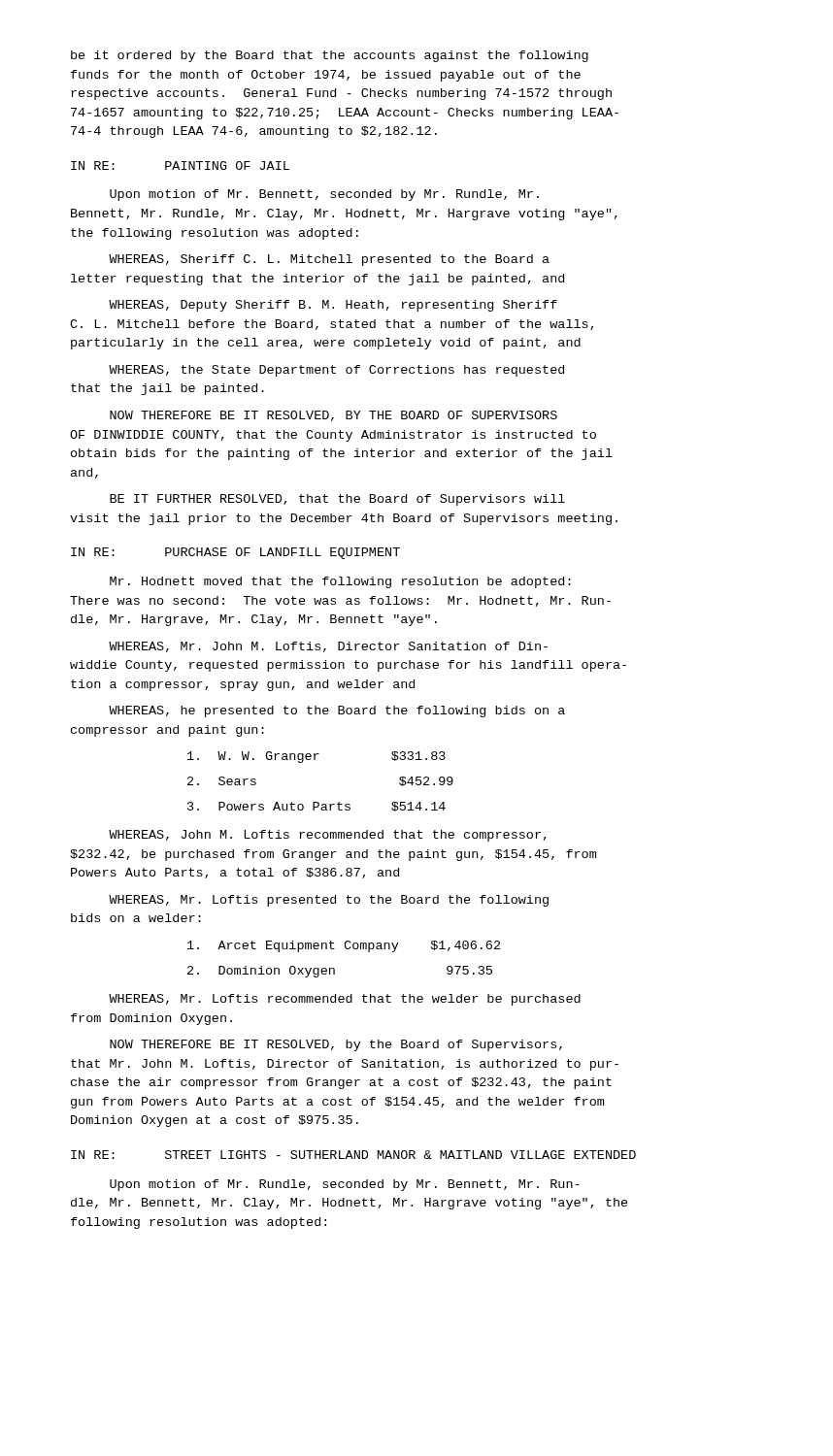Find the passage starting "WHEREAS, Mr. Loftis presented to the Board the"
The image size is (833, 1456).
(x=310, y=910)
